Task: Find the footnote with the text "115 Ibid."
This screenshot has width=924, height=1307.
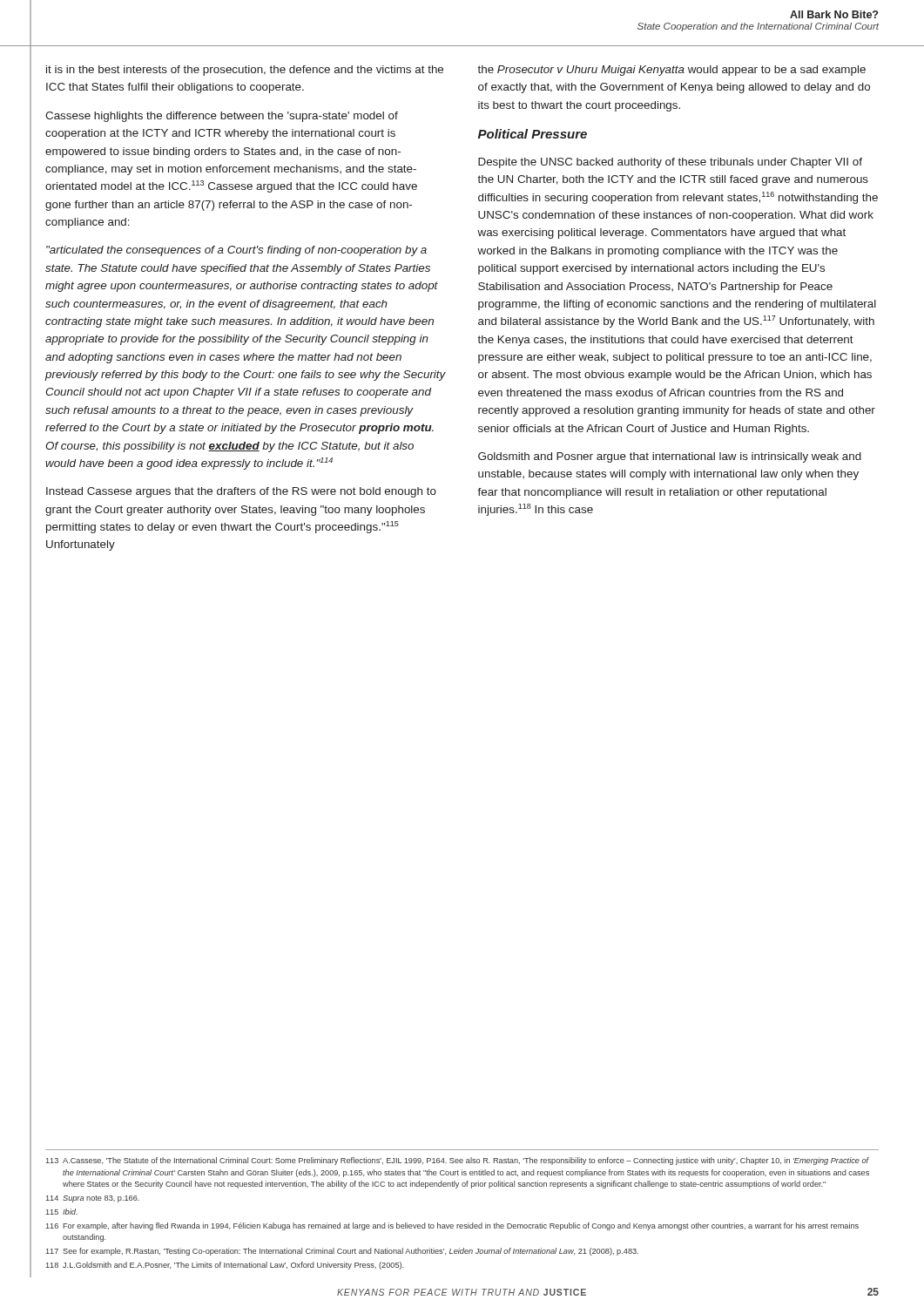Action: [462, 1212]
